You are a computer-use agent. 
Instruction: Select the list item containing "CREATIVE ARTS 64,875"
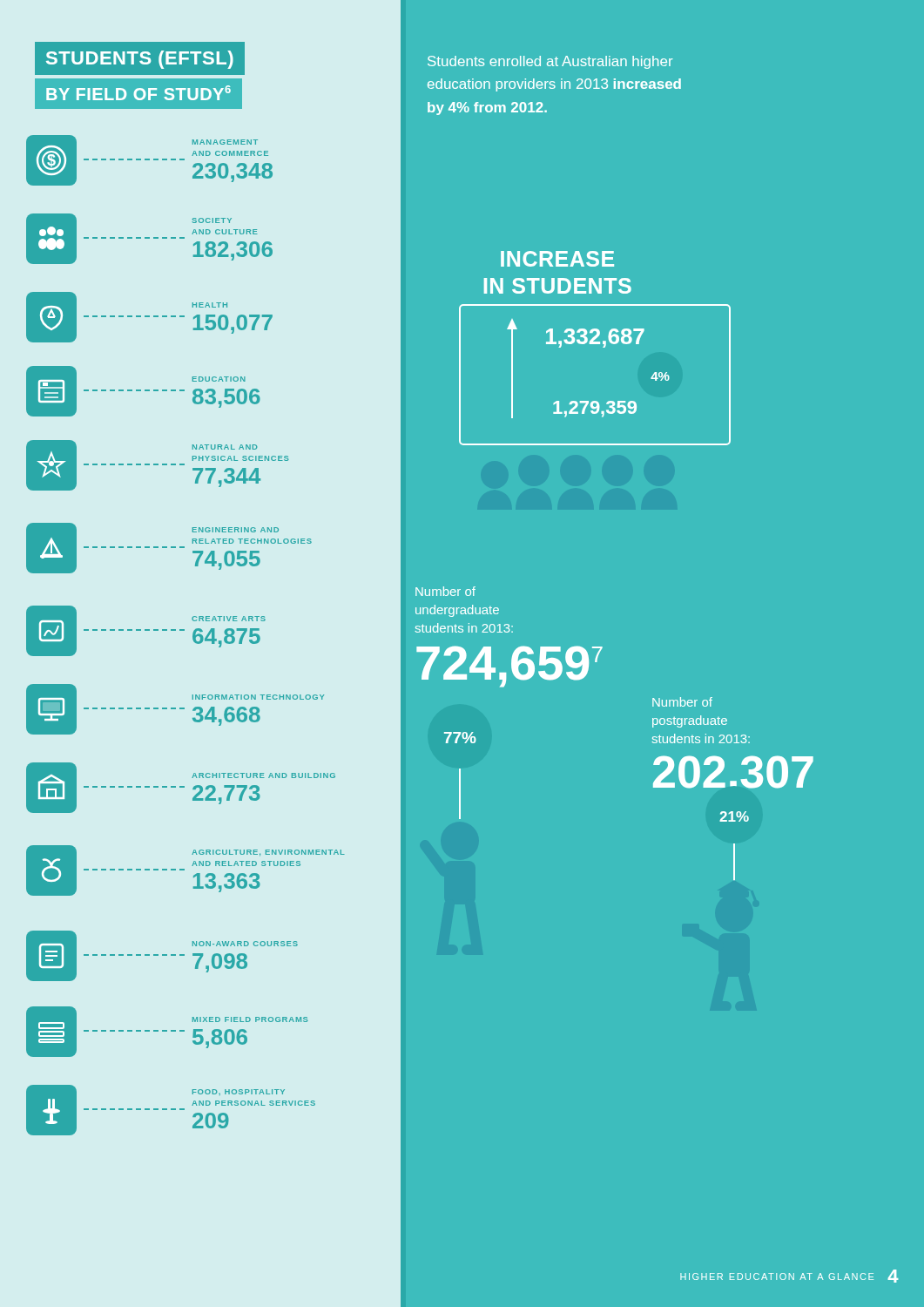[x=209, y=631]
